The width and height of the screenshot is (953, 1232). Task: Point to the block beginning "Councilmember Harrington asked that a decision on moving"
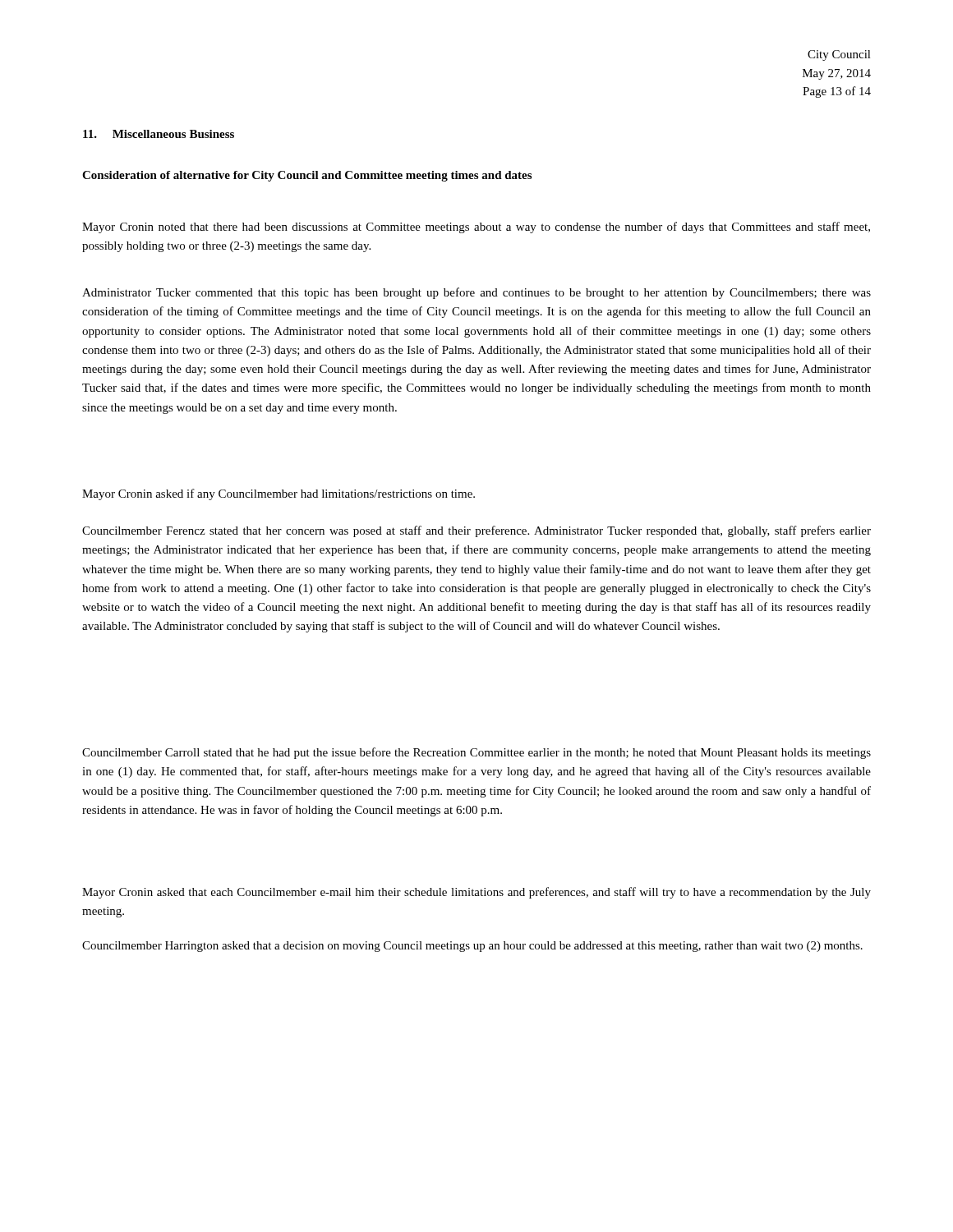(x=473, y=945)
